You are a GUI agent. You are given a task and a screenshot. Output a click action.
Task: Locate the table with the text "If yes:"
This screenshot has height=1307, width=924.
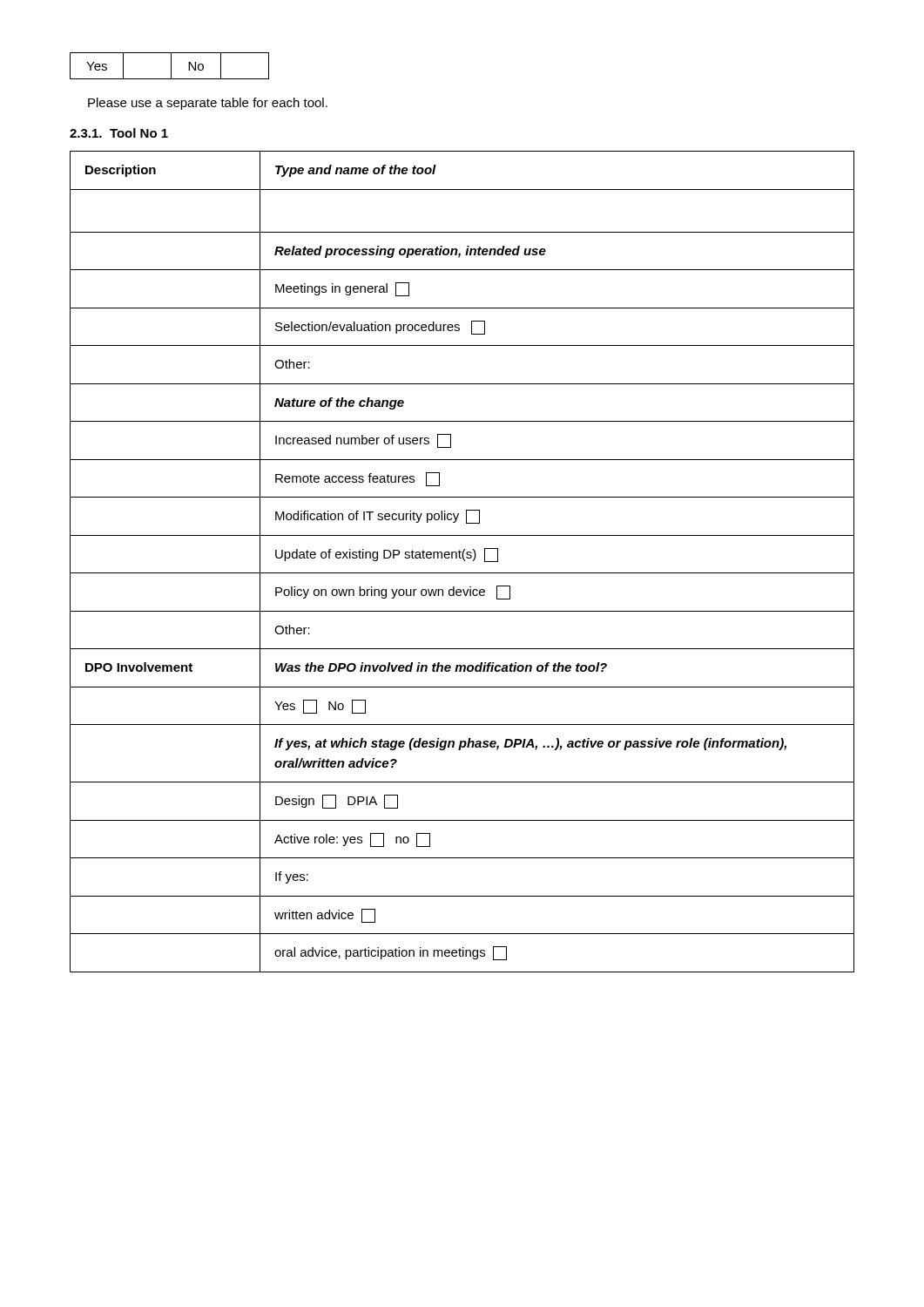[462, 561]
